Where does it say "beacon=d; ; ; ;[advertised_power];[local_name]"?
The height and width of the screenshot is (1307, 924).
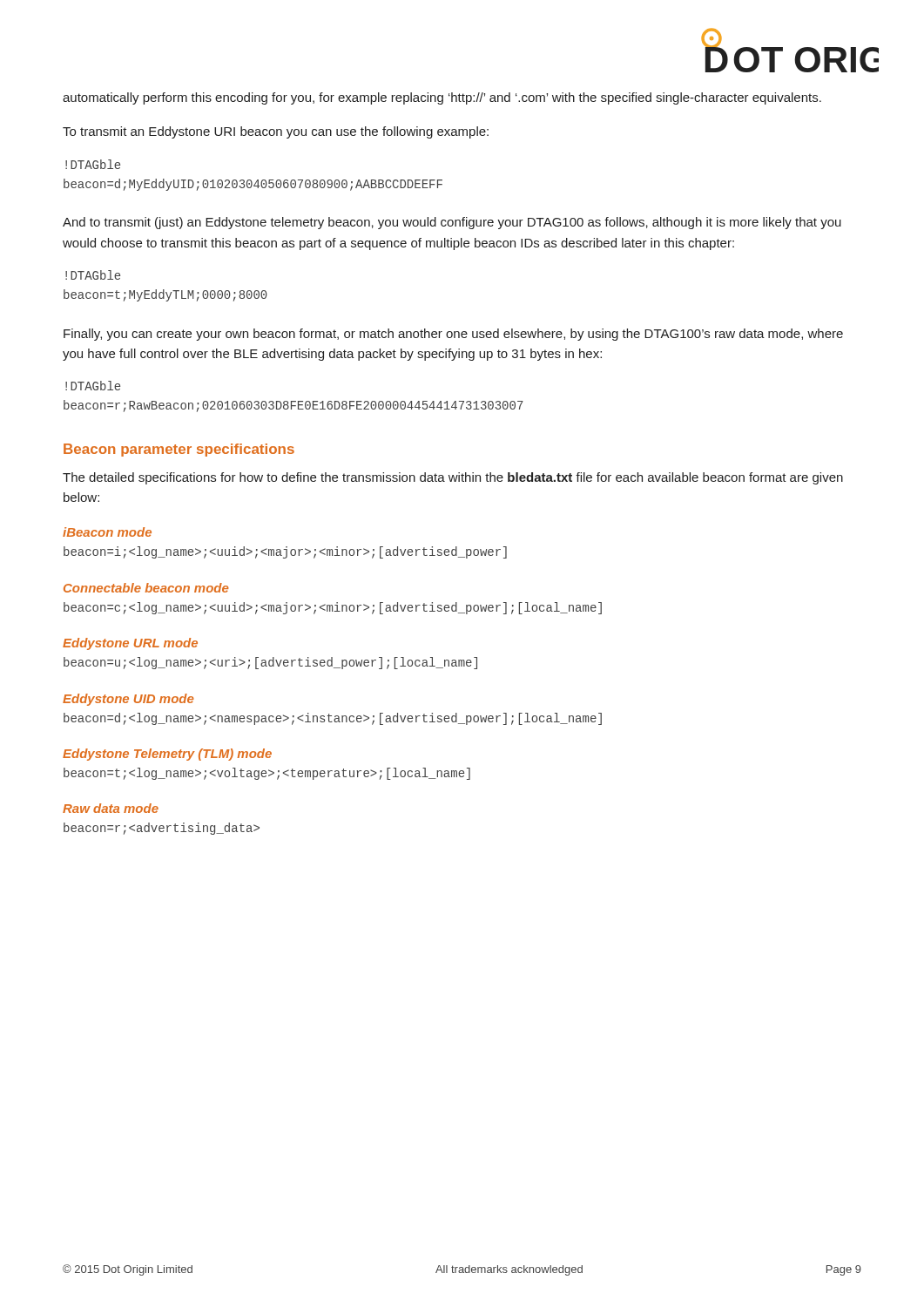coord(462,719)
